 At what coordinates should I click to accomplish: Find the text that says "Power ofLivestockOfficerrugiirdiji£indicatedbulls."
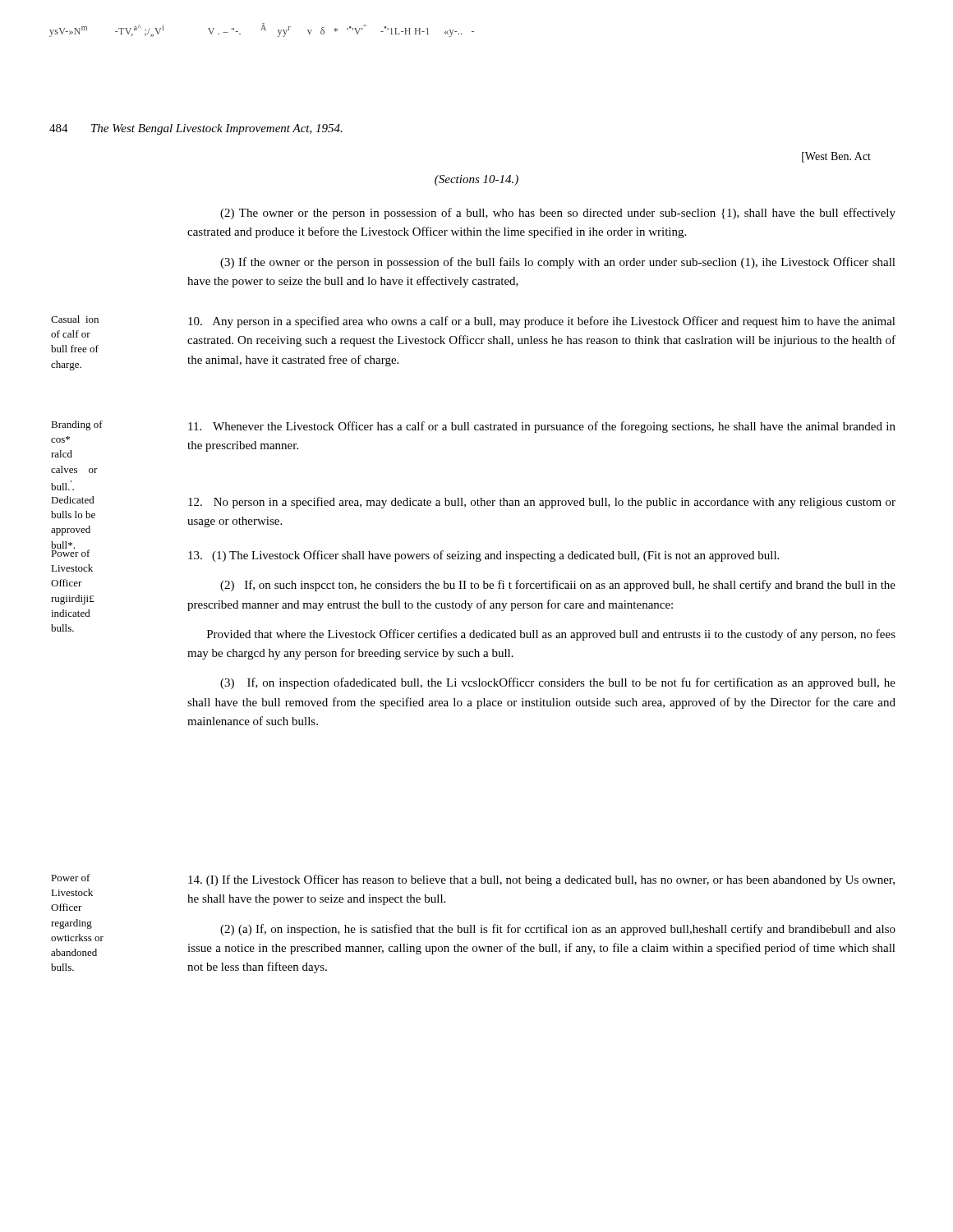[73, 590]
